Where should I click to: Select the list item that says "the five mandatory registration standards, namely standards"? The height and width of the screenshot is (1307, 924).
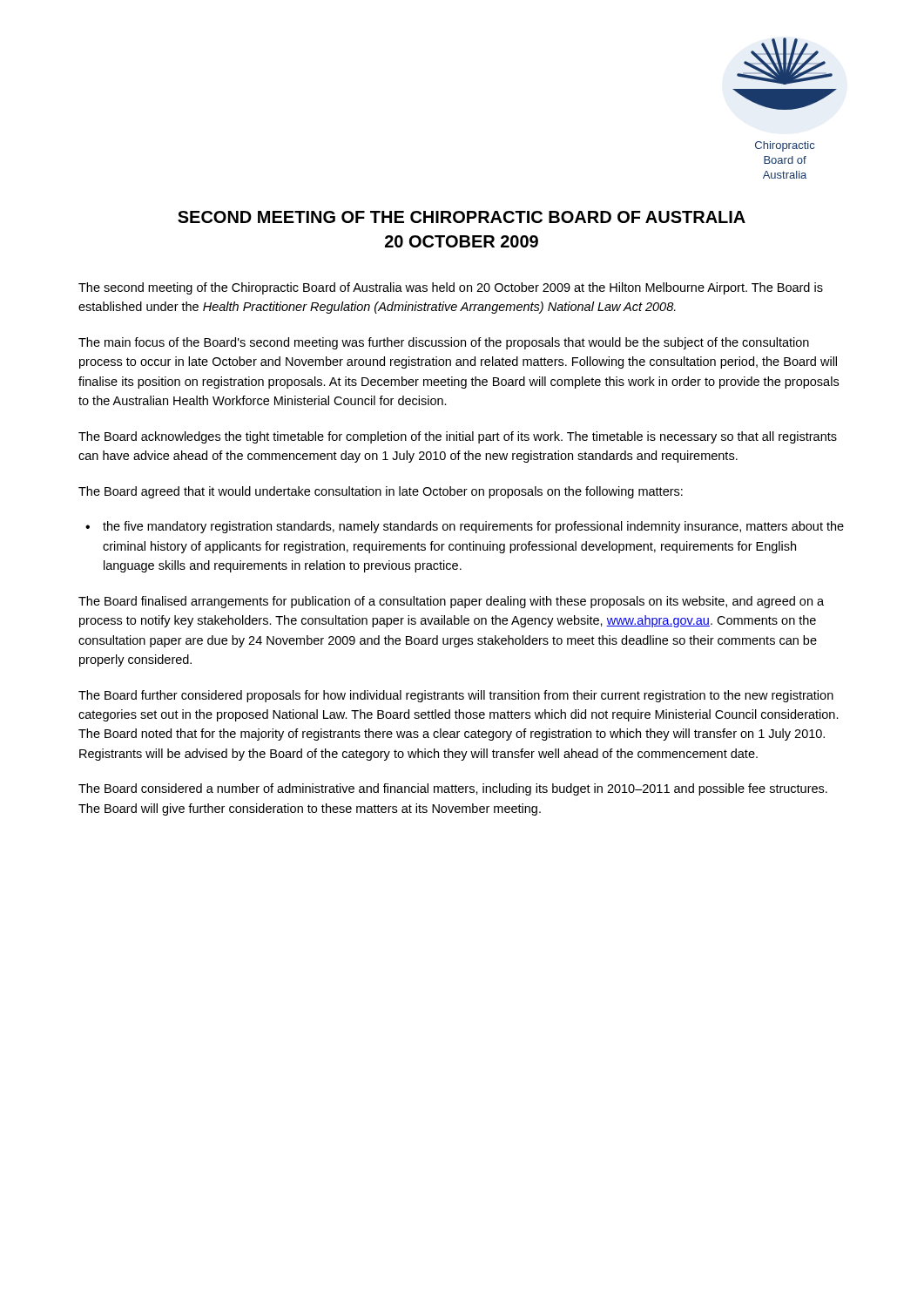point(473,546)
